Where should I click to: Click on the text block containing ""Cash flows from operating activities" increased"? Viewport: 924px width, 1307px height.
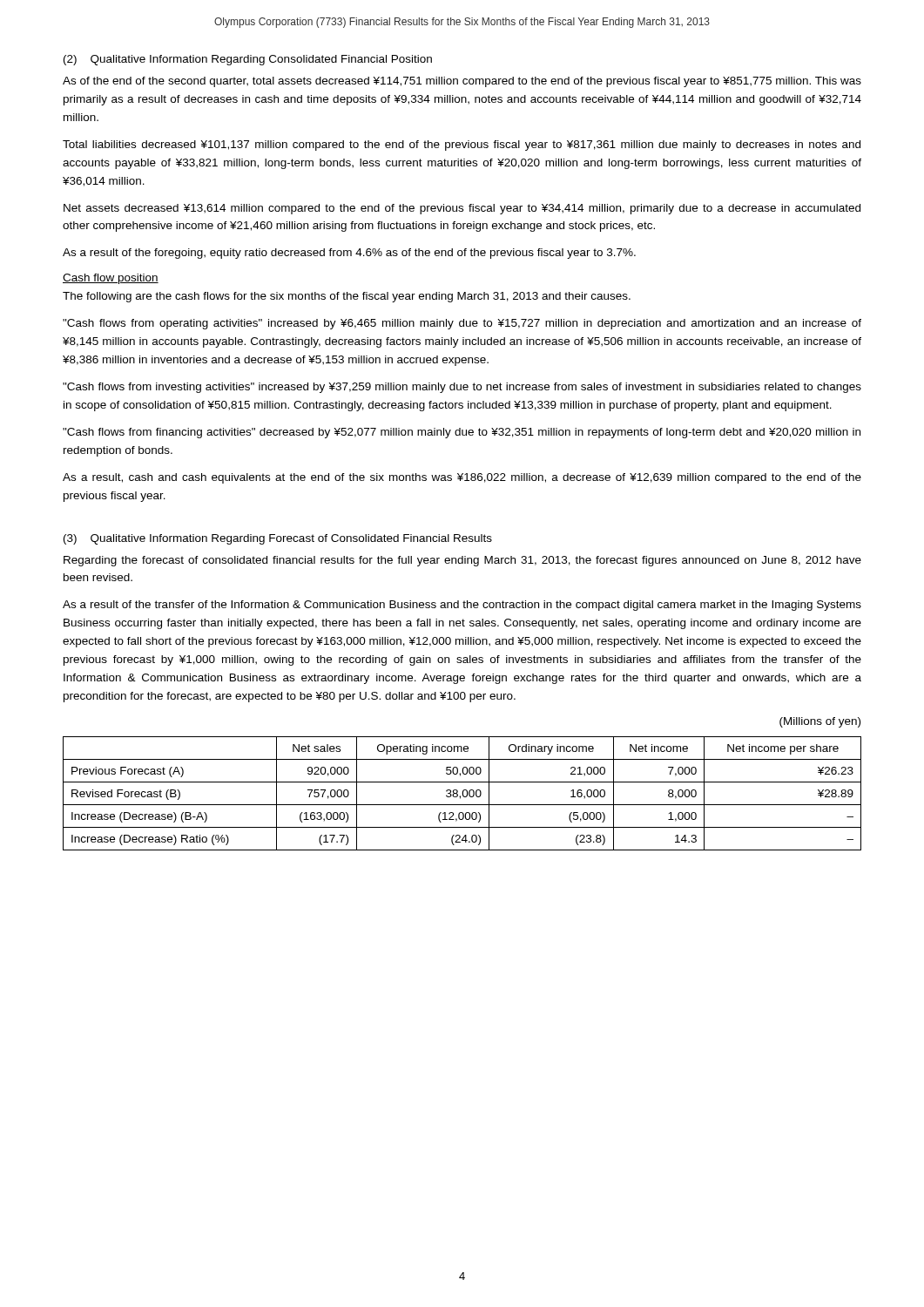[462, 341]
